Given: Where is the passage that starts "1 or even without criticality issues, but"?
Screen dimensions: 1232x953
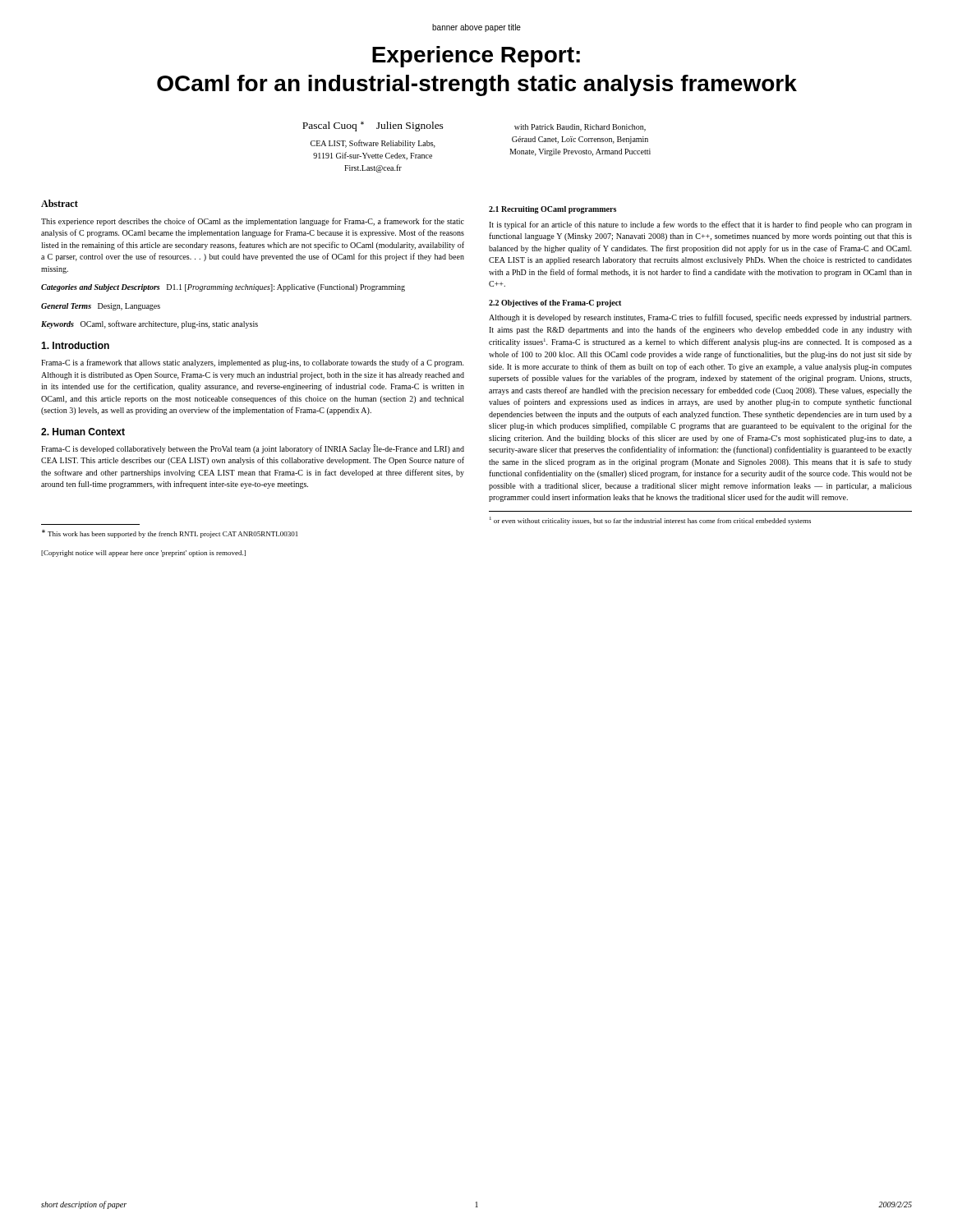Looking at the screenshot, I should pyautogui.click(x=650, y=520).
